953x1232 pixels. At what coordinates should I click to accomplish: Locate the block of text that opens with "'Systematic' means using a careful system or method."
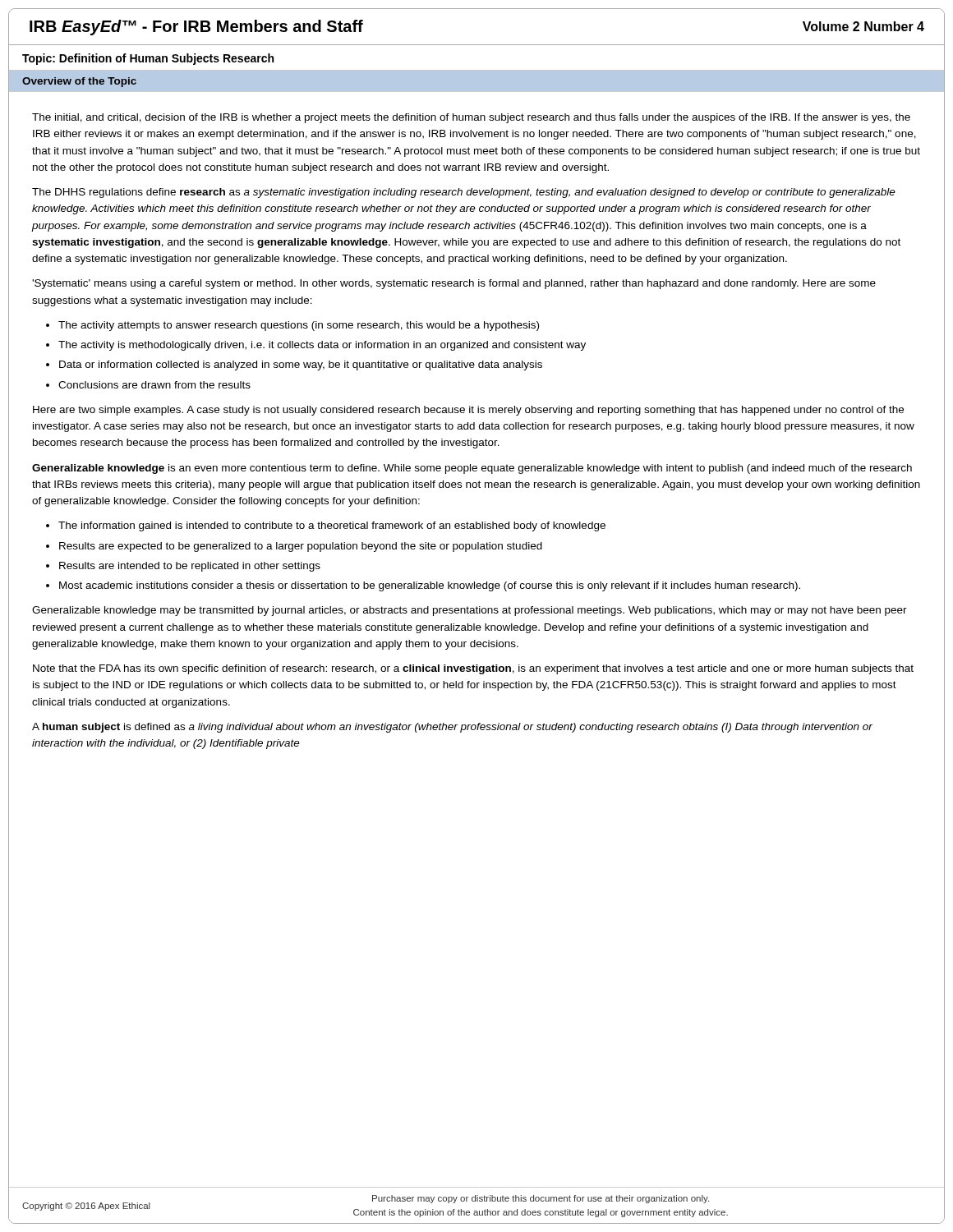coord(476,292)
